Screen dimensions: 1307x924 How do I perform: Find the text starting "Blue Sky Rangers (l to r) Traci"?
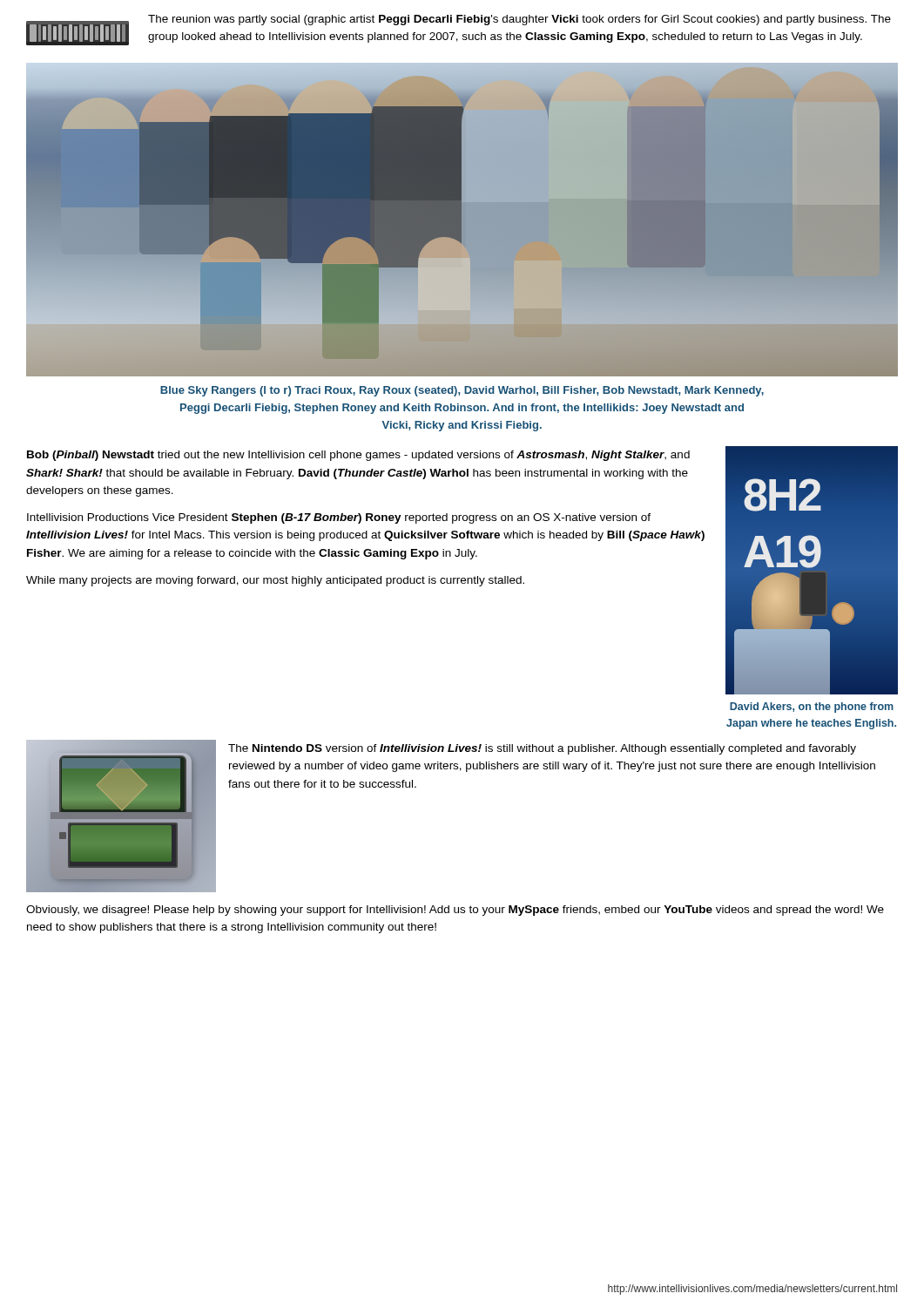(x=462, y=407)
